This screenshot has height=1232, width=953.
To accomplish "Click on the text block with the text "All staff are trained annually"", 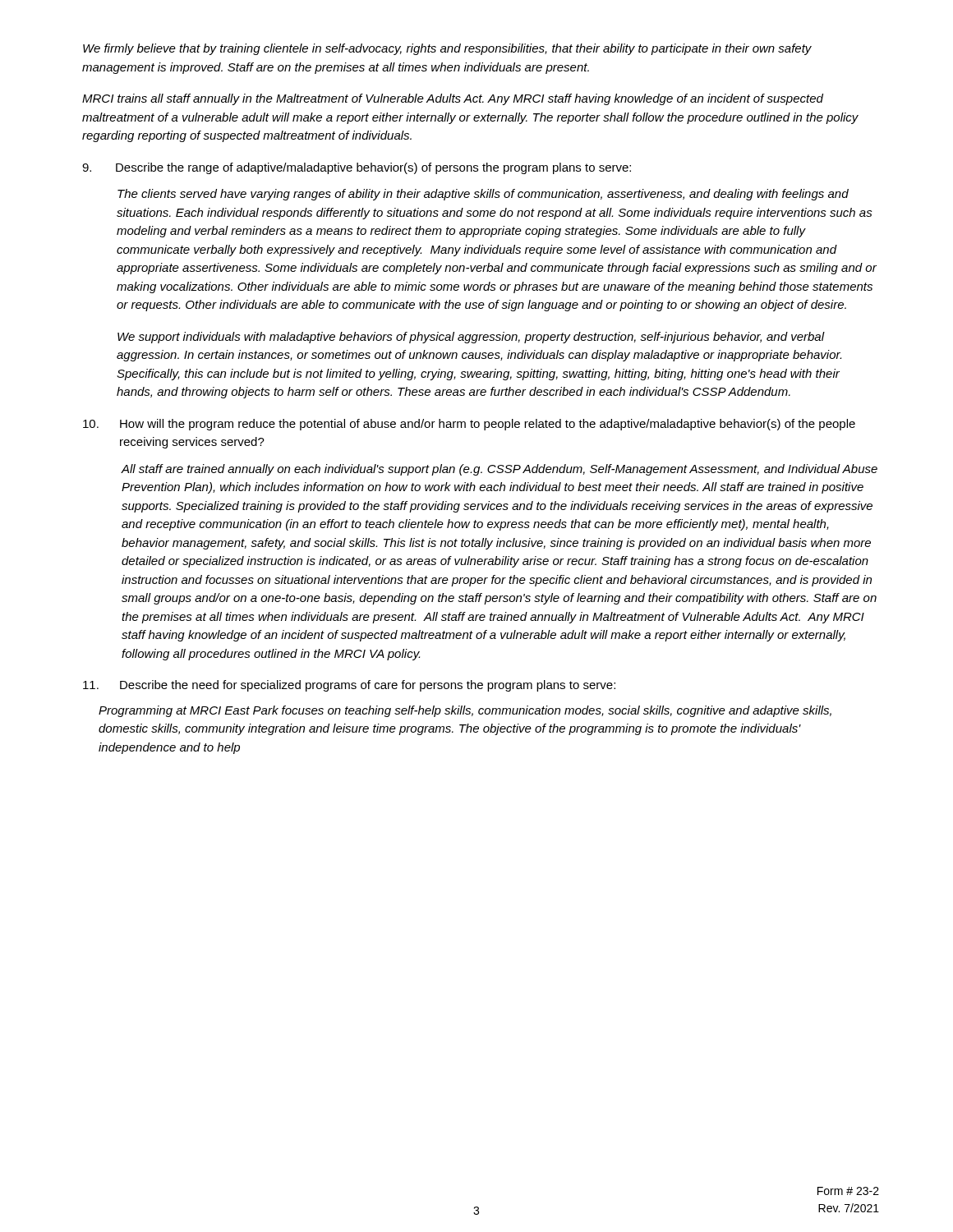I will pos(500,561).
